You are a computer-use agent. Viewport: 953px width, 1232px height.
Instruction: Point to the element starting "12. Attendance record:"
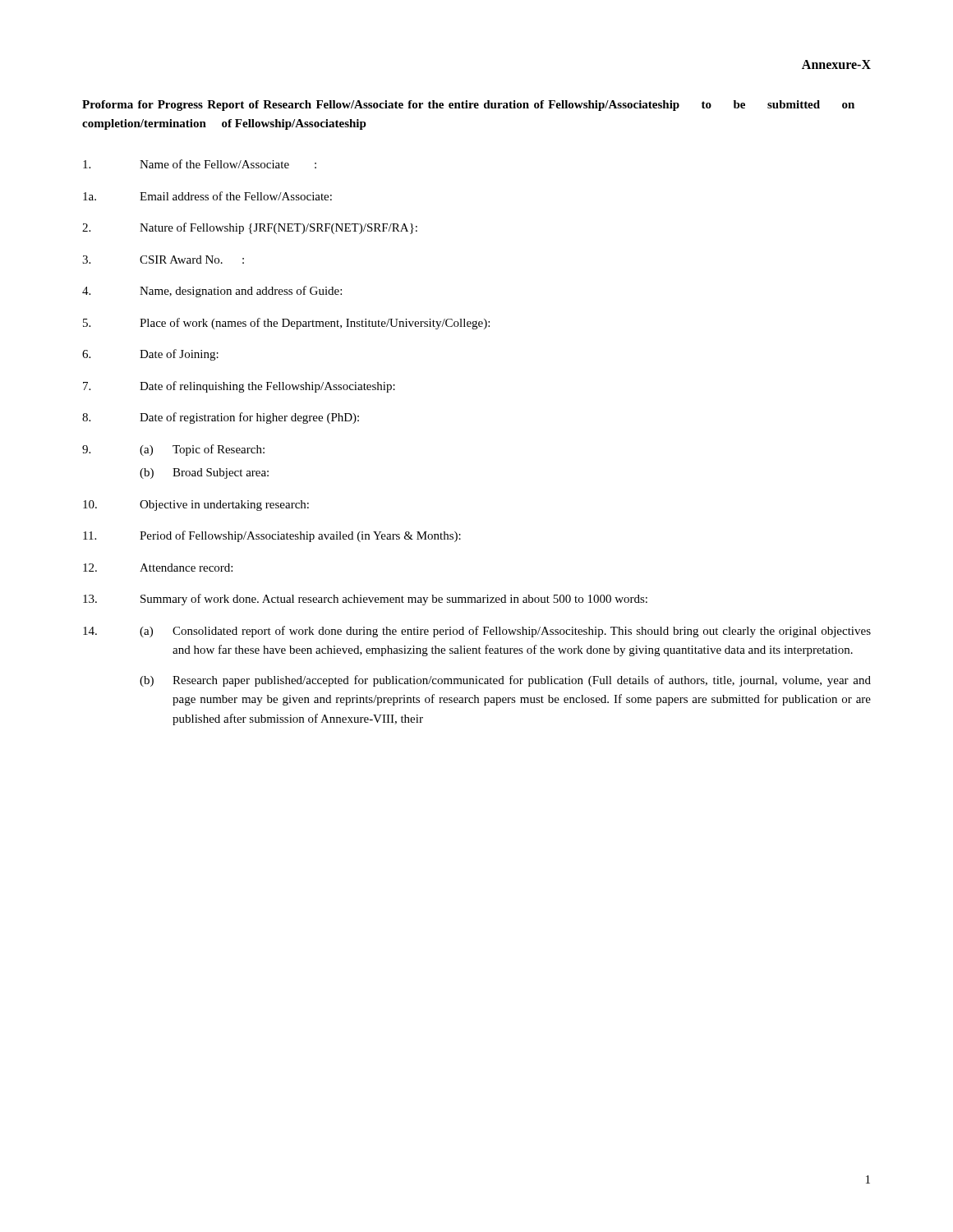[158, 568]
